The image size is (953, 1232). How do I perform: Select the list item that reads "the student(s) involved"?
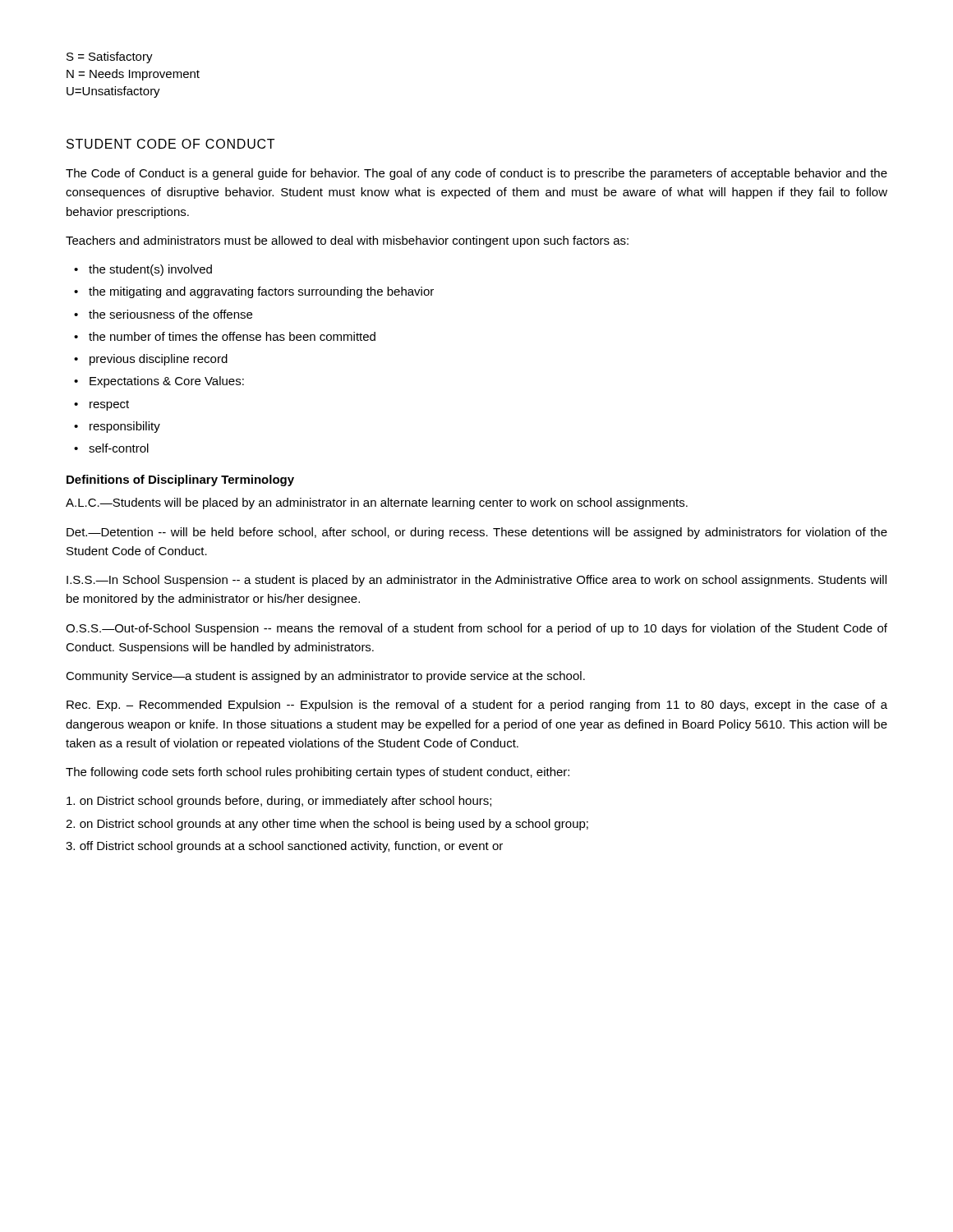151,269
